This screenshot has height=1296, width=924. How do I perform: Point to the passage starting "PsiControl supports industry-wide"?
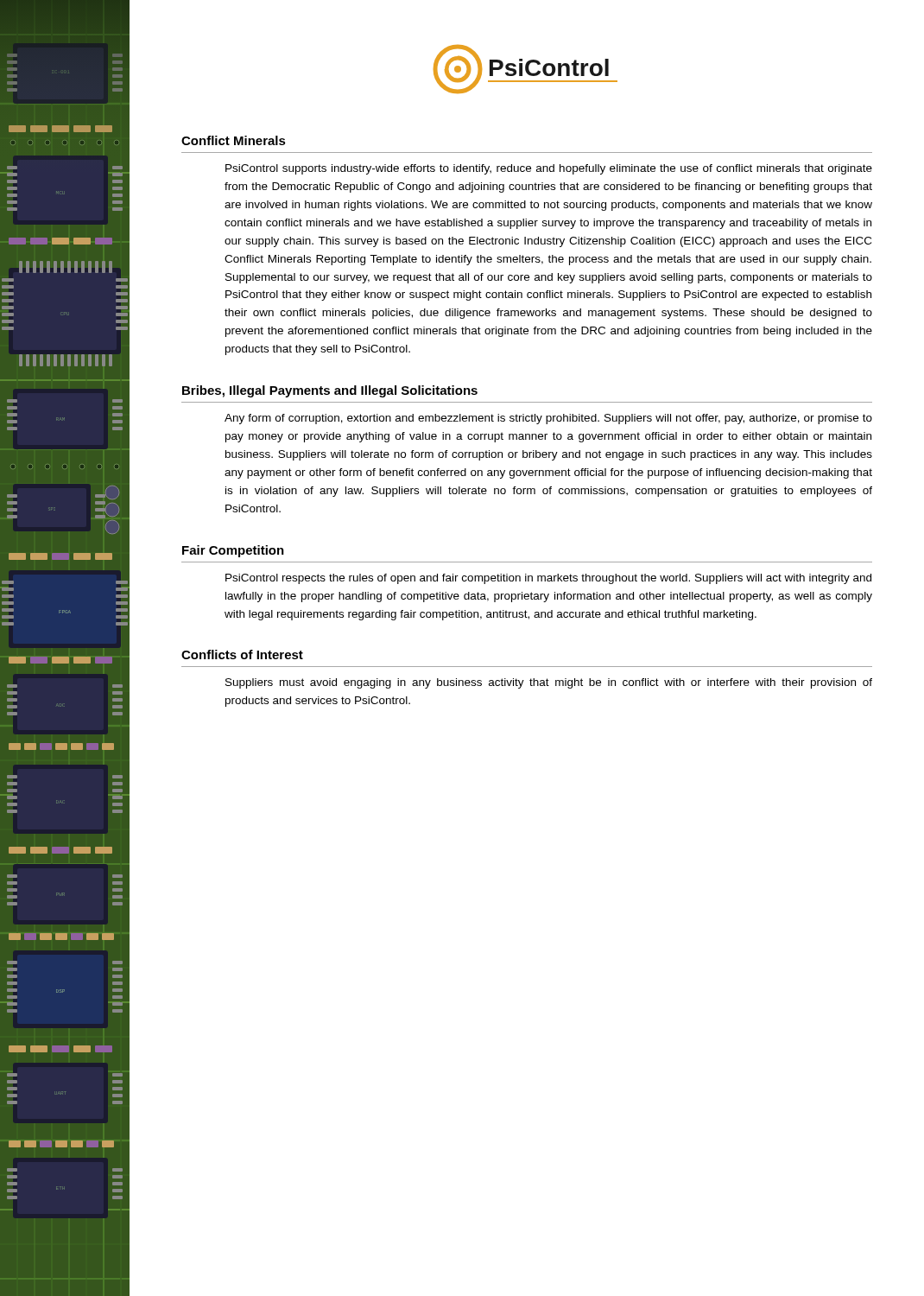pos(548,258)
